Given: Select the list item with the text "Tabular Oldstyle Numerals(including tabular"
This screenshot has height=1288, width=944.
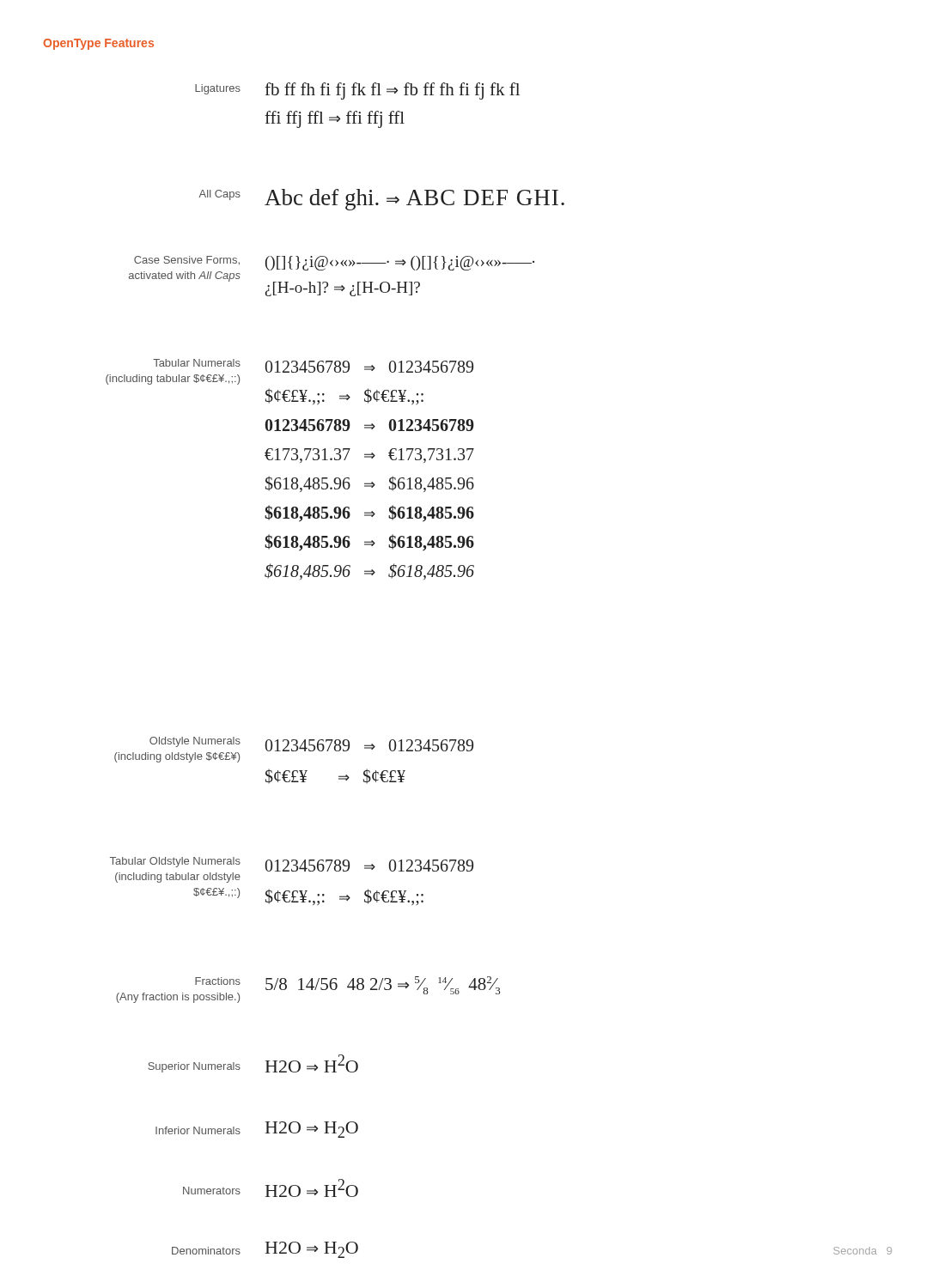Looking at the screenshot, I should point(468,881).
